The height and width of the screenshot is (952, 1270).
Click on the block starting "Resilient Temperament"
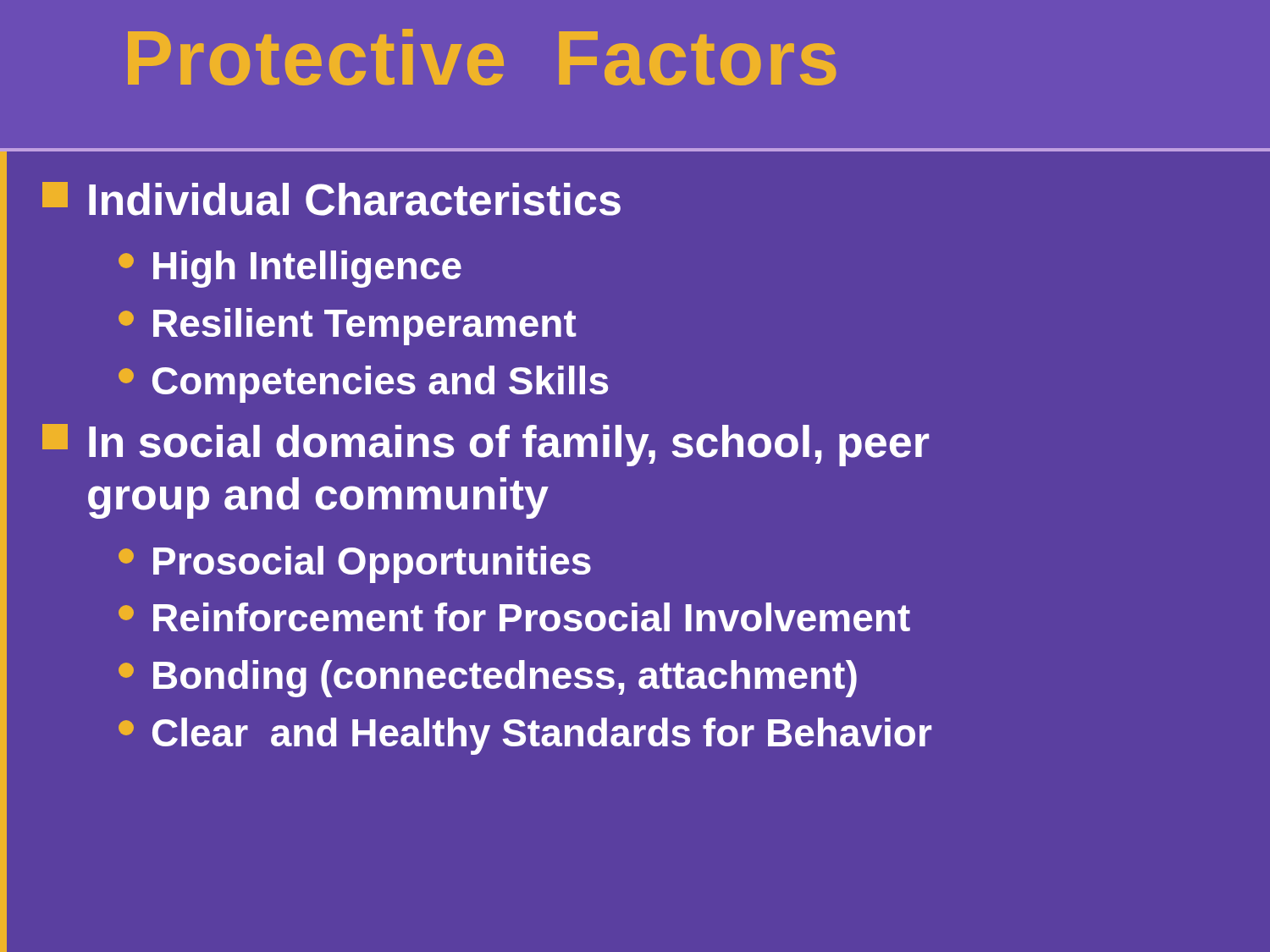click(347, 324)
